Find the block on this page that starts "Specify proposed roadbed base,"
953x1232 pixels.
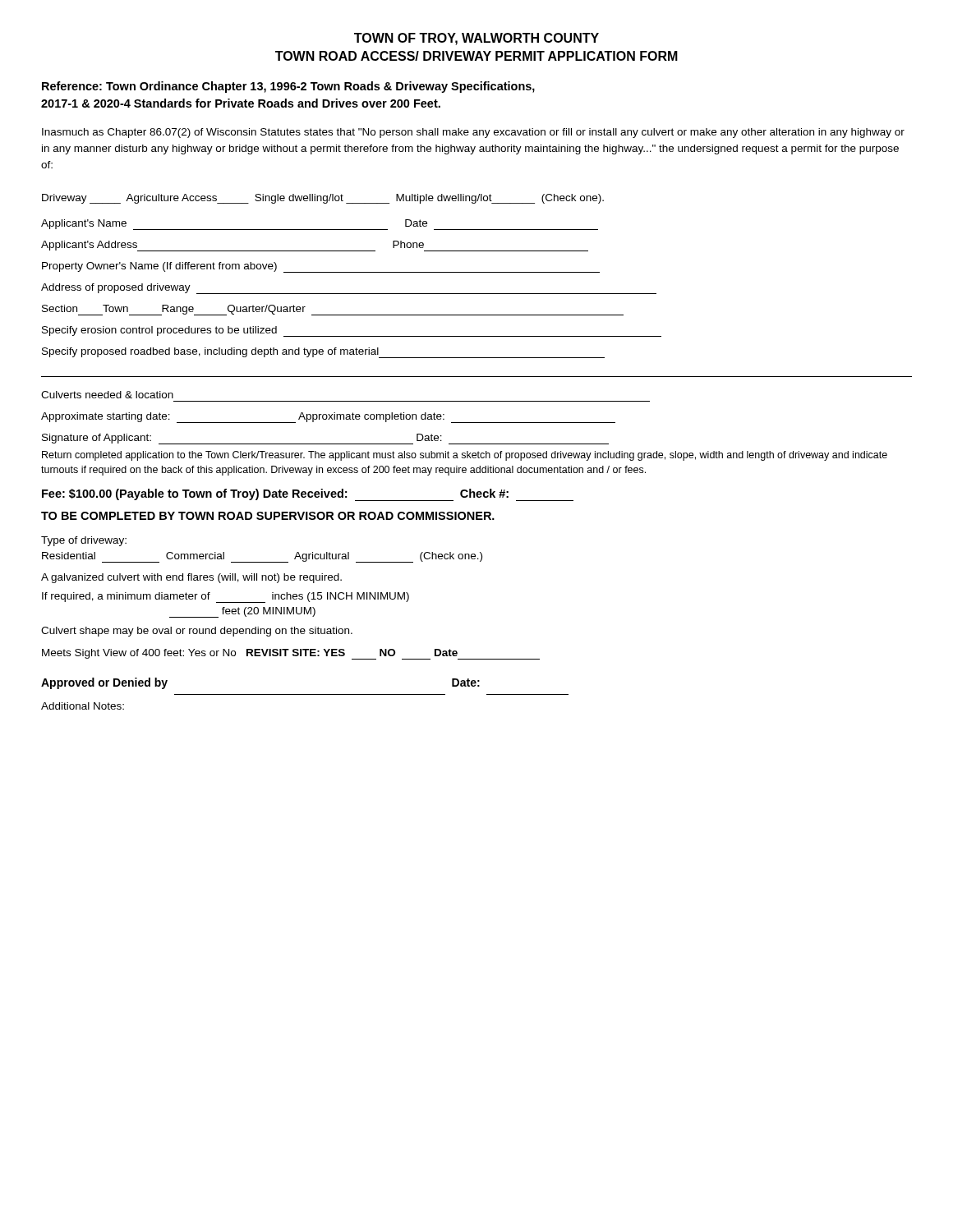click(x=323, y=351)
